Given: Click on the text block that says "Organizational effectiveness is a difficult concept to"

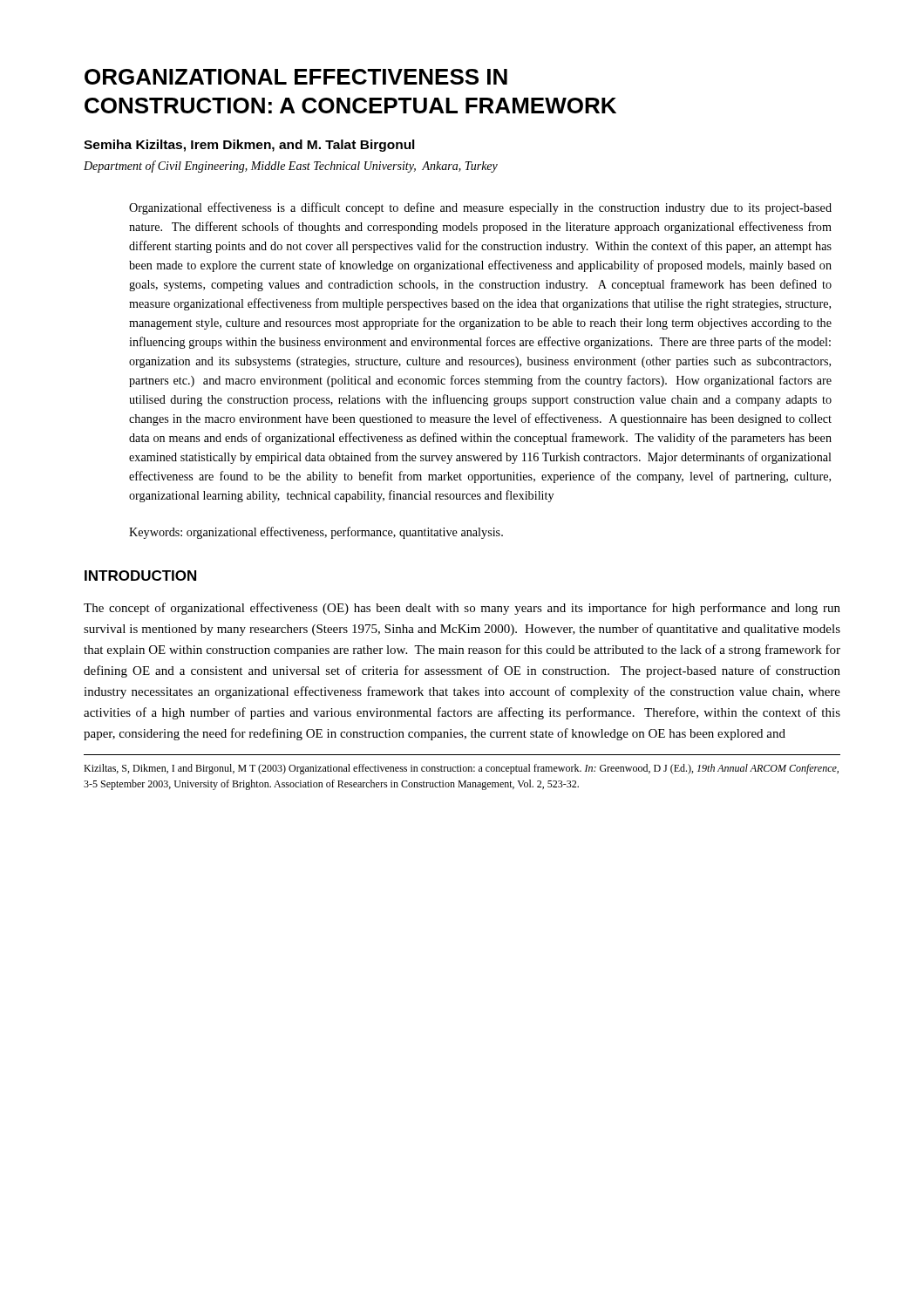Looking at the screenshot, I should pos(480,351).
